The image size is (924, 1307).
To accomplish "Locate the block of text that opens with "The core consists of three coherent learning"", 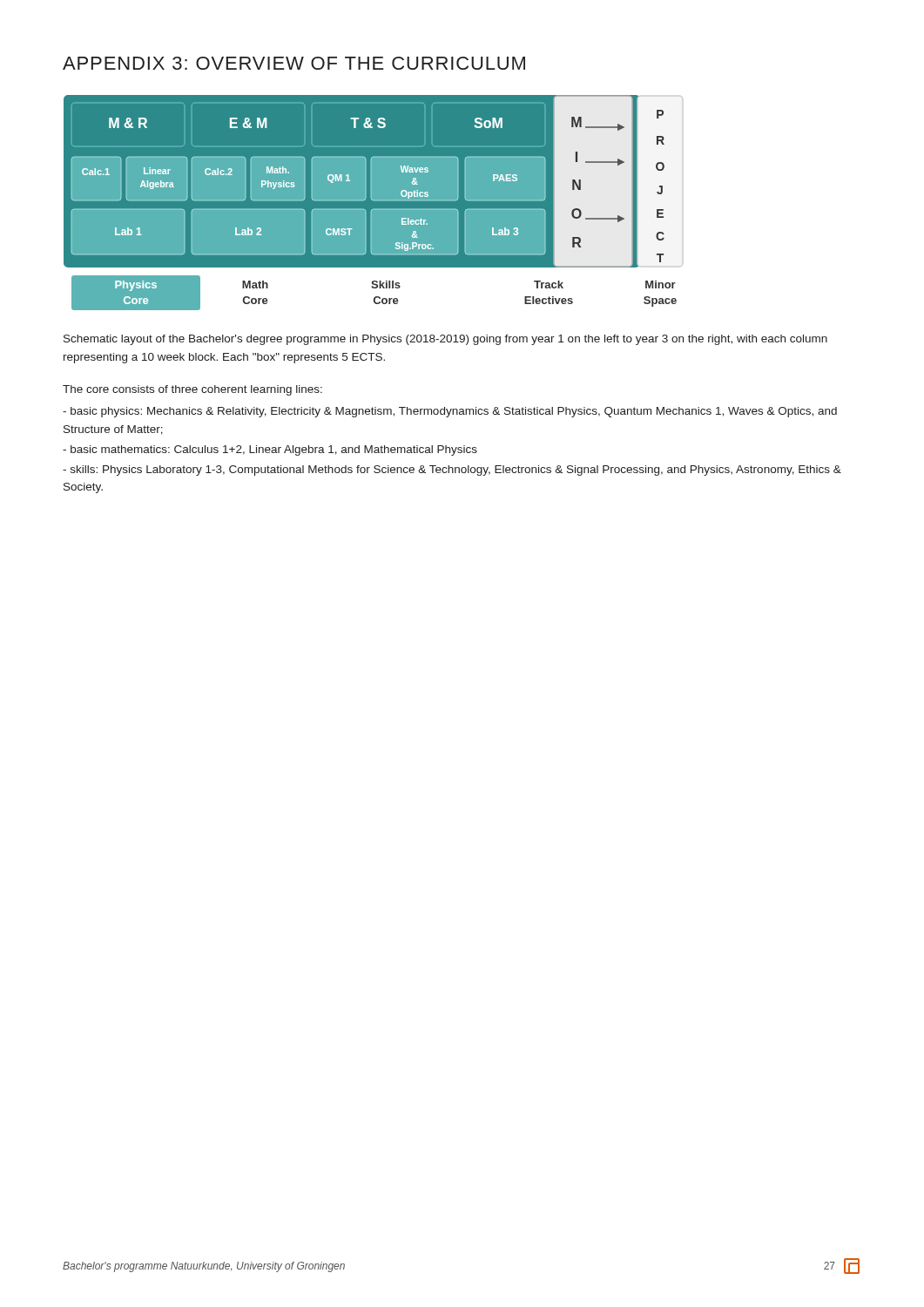I will 193,389.
